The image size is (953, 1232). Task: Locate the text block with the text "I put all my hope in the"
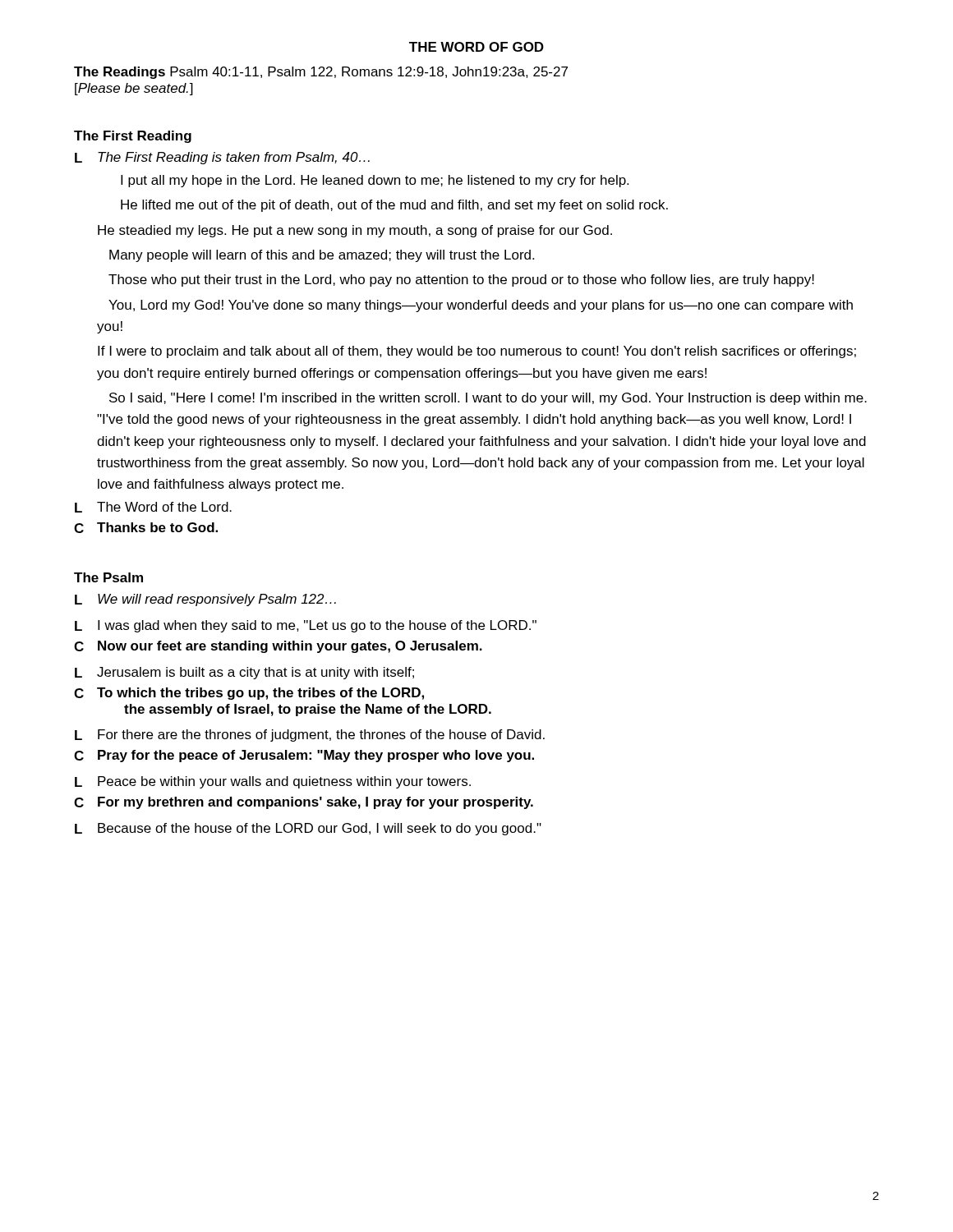coord(375,181)
